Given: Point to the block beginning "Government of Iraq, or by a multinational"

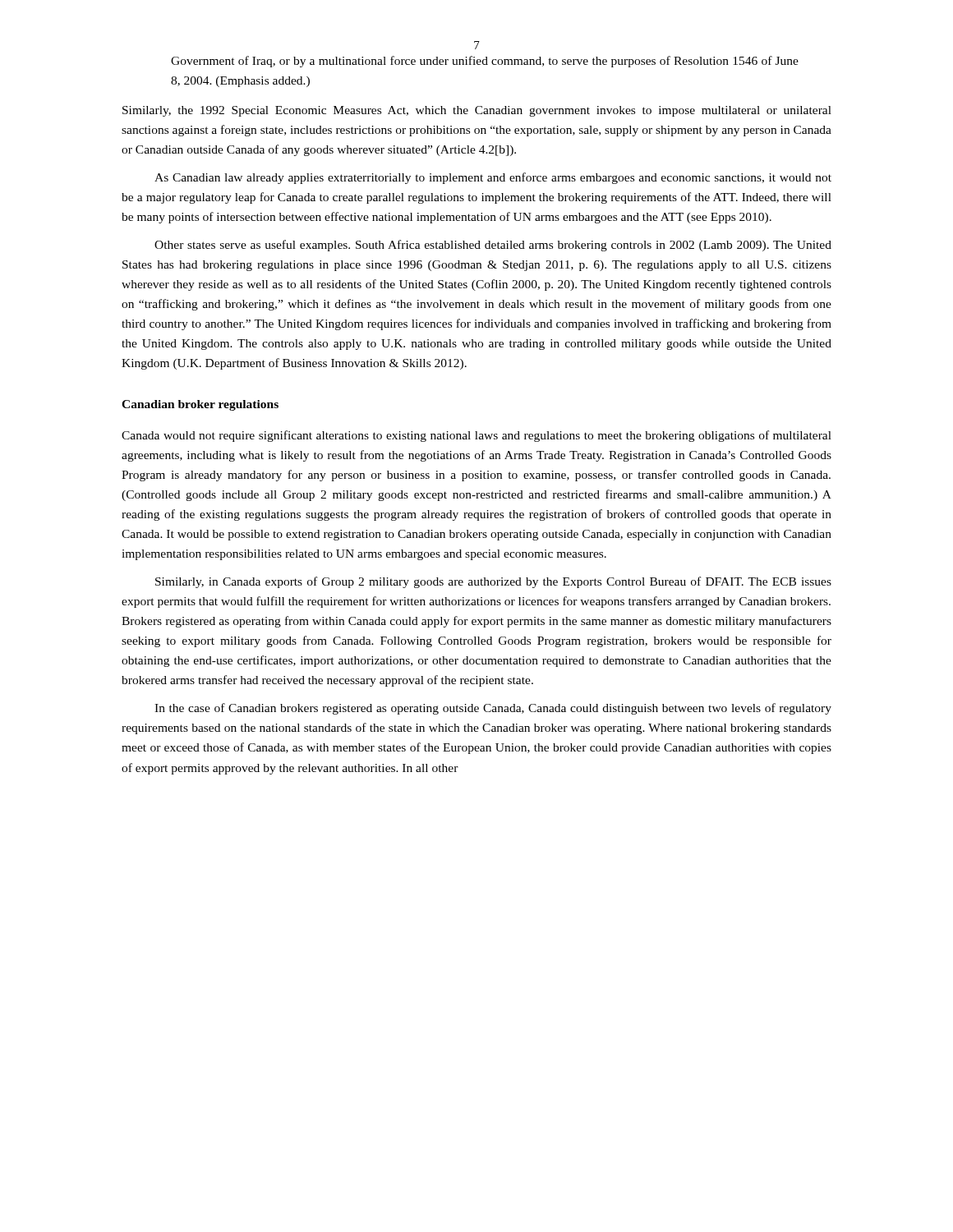Looking at the screenshot, I should tap(485, 71).
